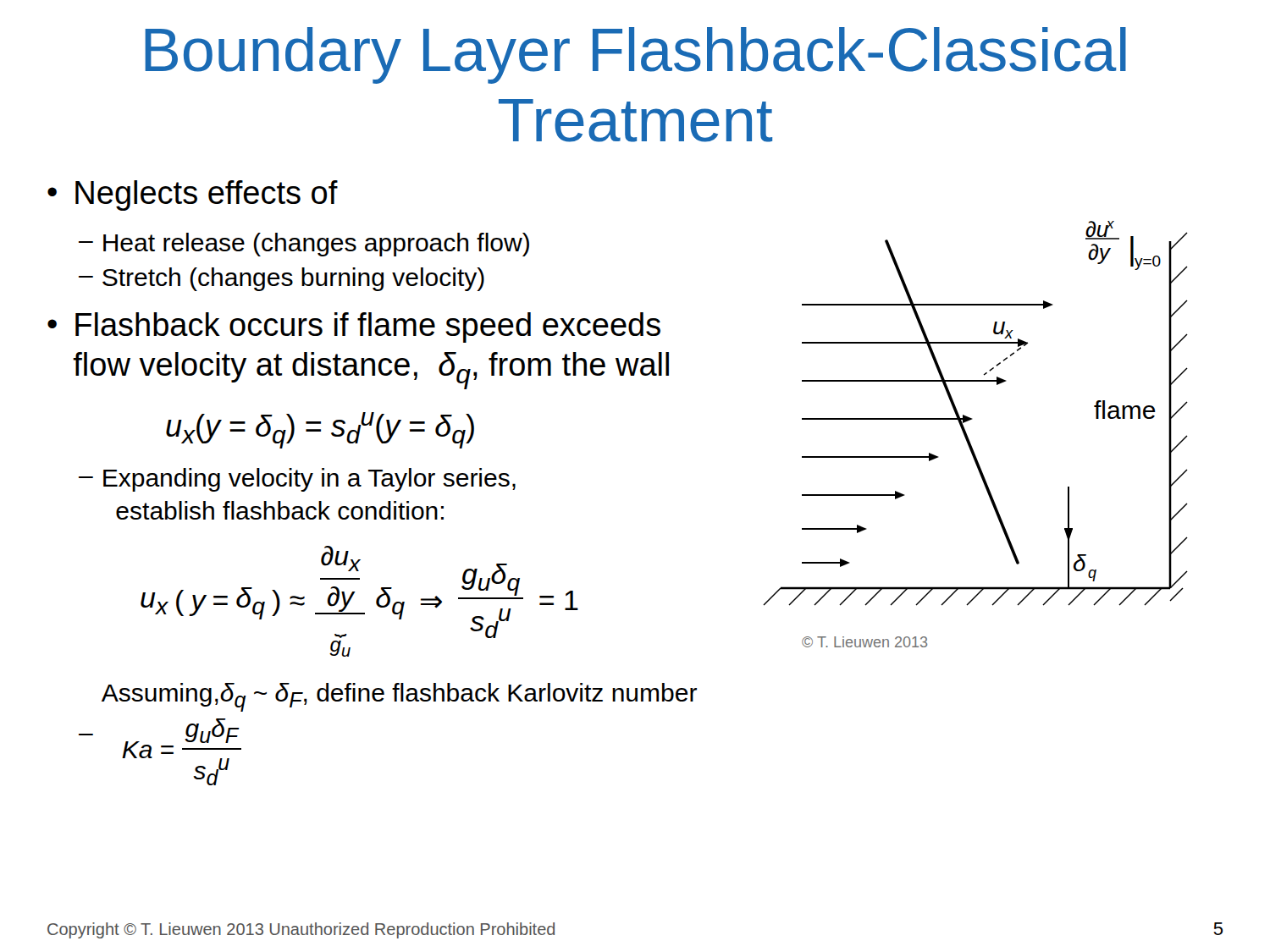Select the text starting "Boundary Layer Flashback-ClassicalTreatment"
Screen dimensions: 952x1270
[635, 85]
